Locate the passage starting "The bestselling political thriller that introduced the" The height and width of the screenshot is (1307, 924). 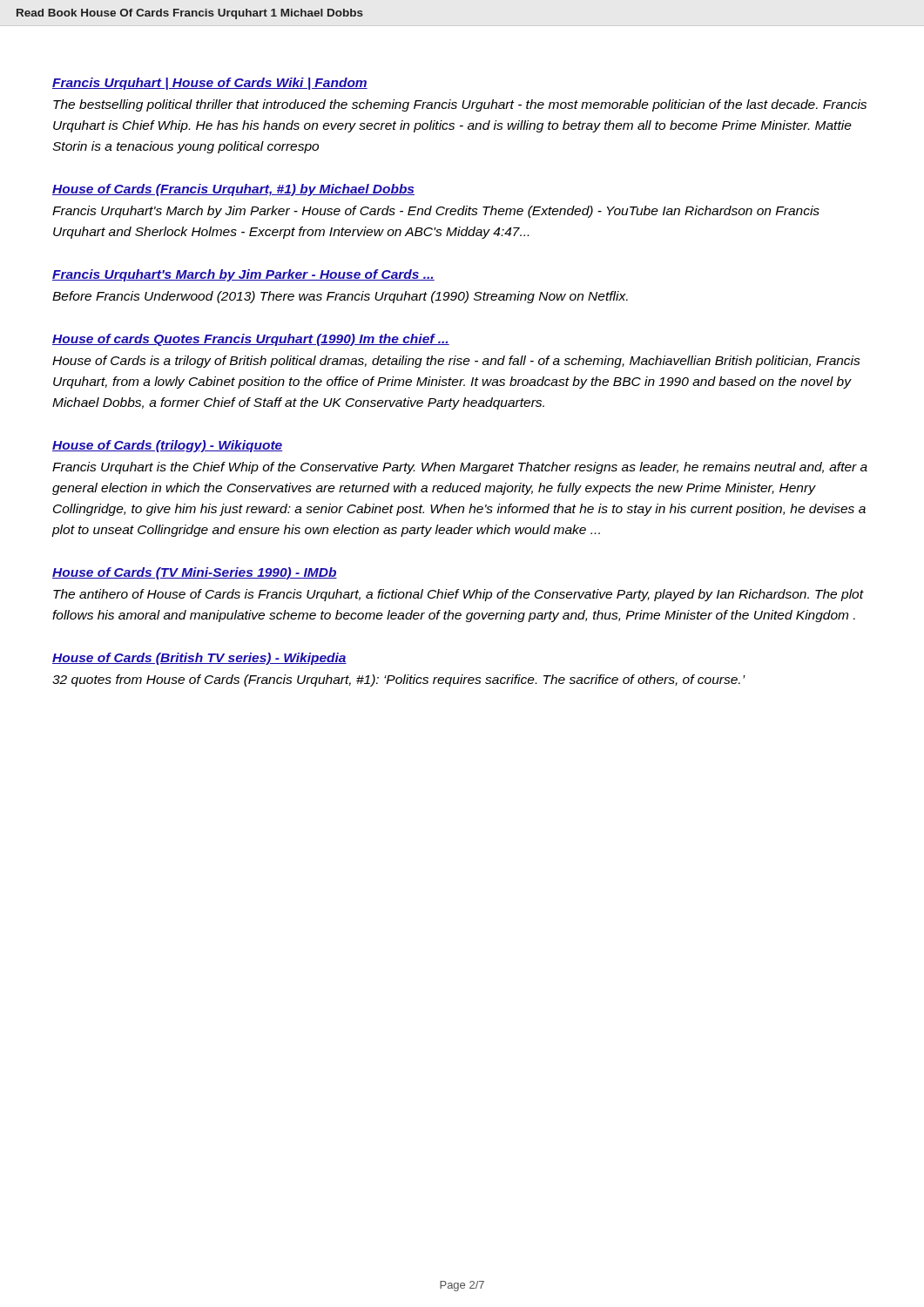pyautogui.click(x=460, y=125)
